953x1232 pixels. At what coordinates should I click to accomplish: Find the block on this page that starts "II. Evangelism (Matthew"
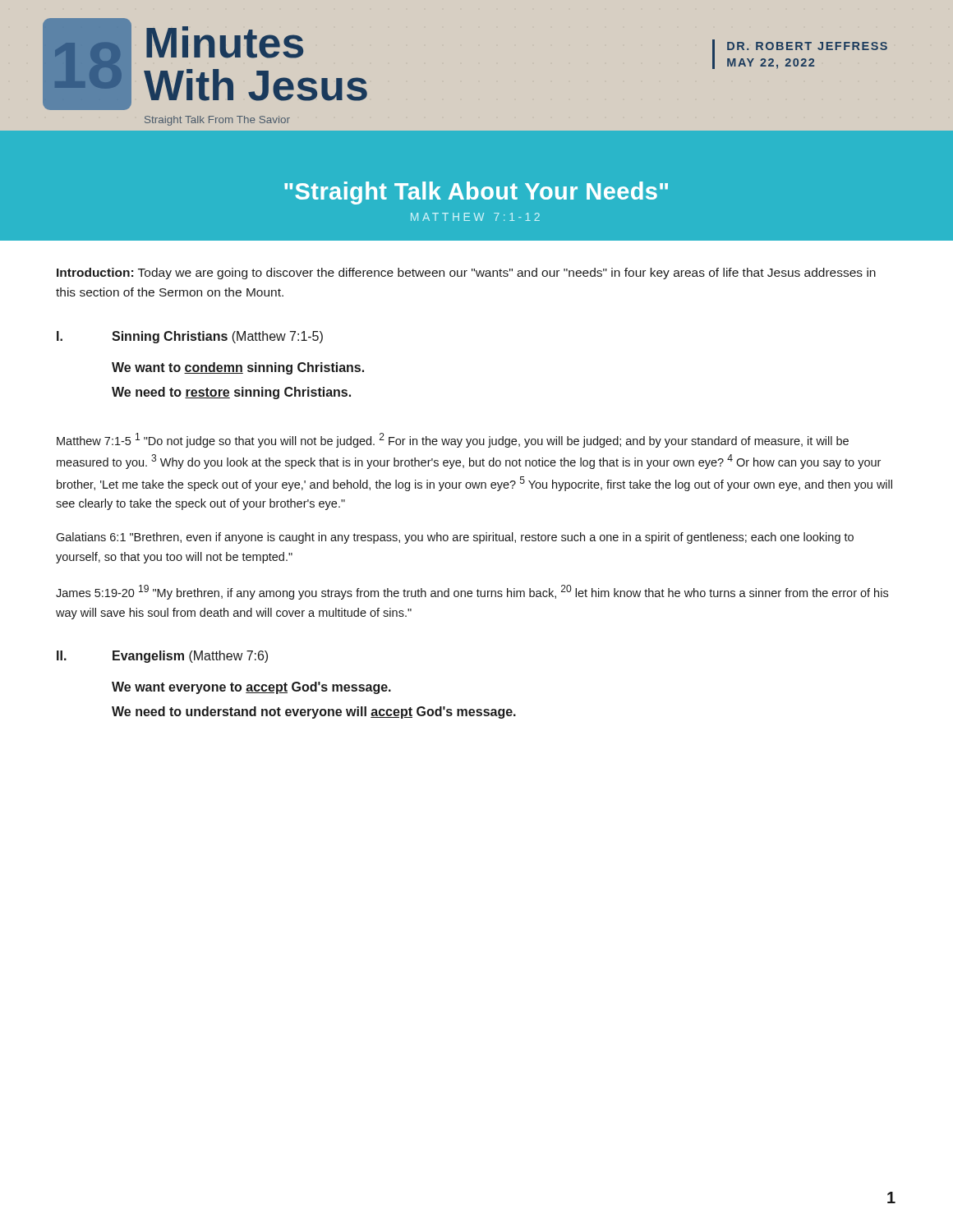tap(162, 657)
